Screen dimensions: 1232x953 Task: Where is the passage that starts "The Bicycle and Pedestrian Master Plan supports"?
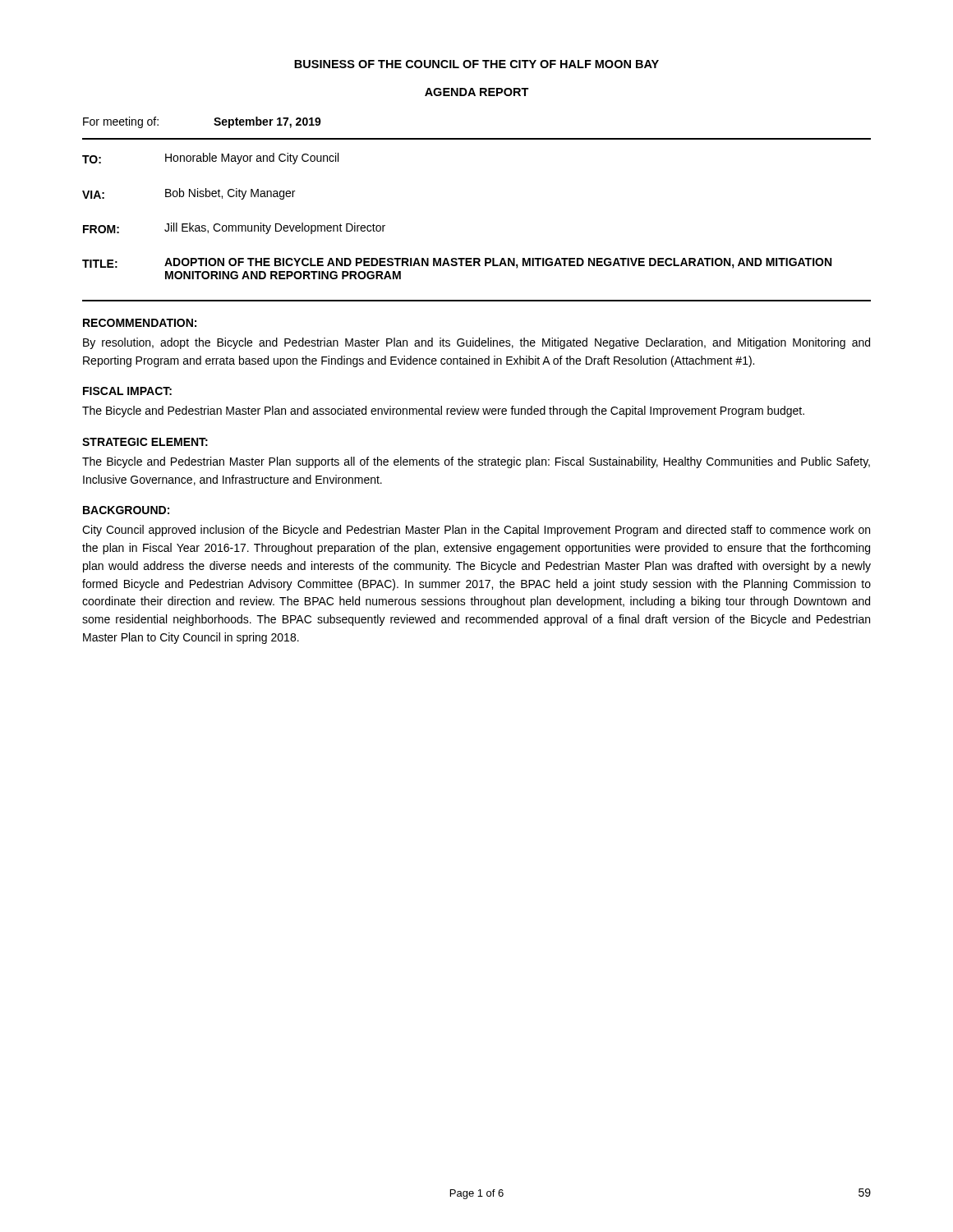point(476,471)
